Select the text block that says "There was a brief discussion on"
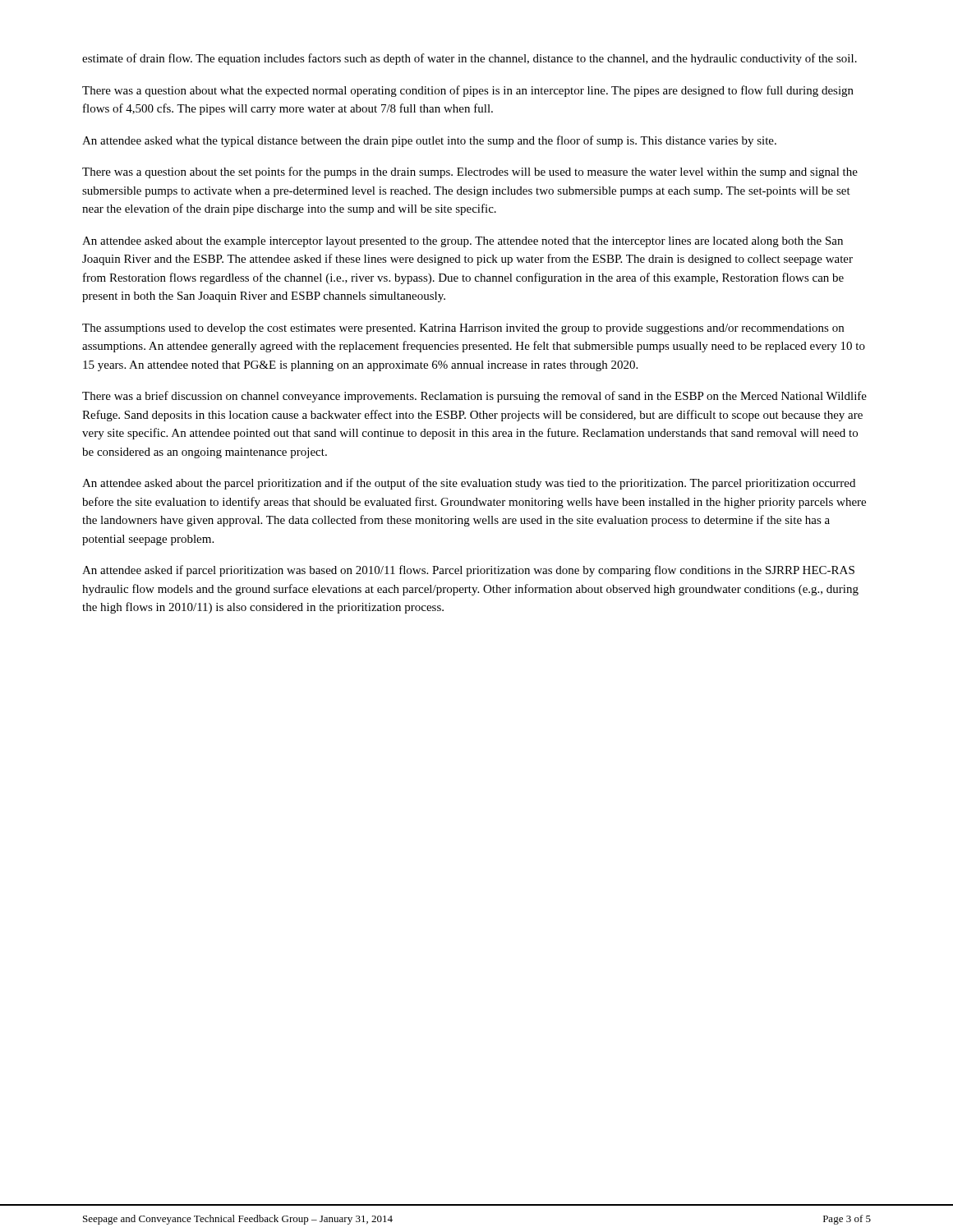The height and width of the screenshot is (1232, 953). [x=474, y=424]
